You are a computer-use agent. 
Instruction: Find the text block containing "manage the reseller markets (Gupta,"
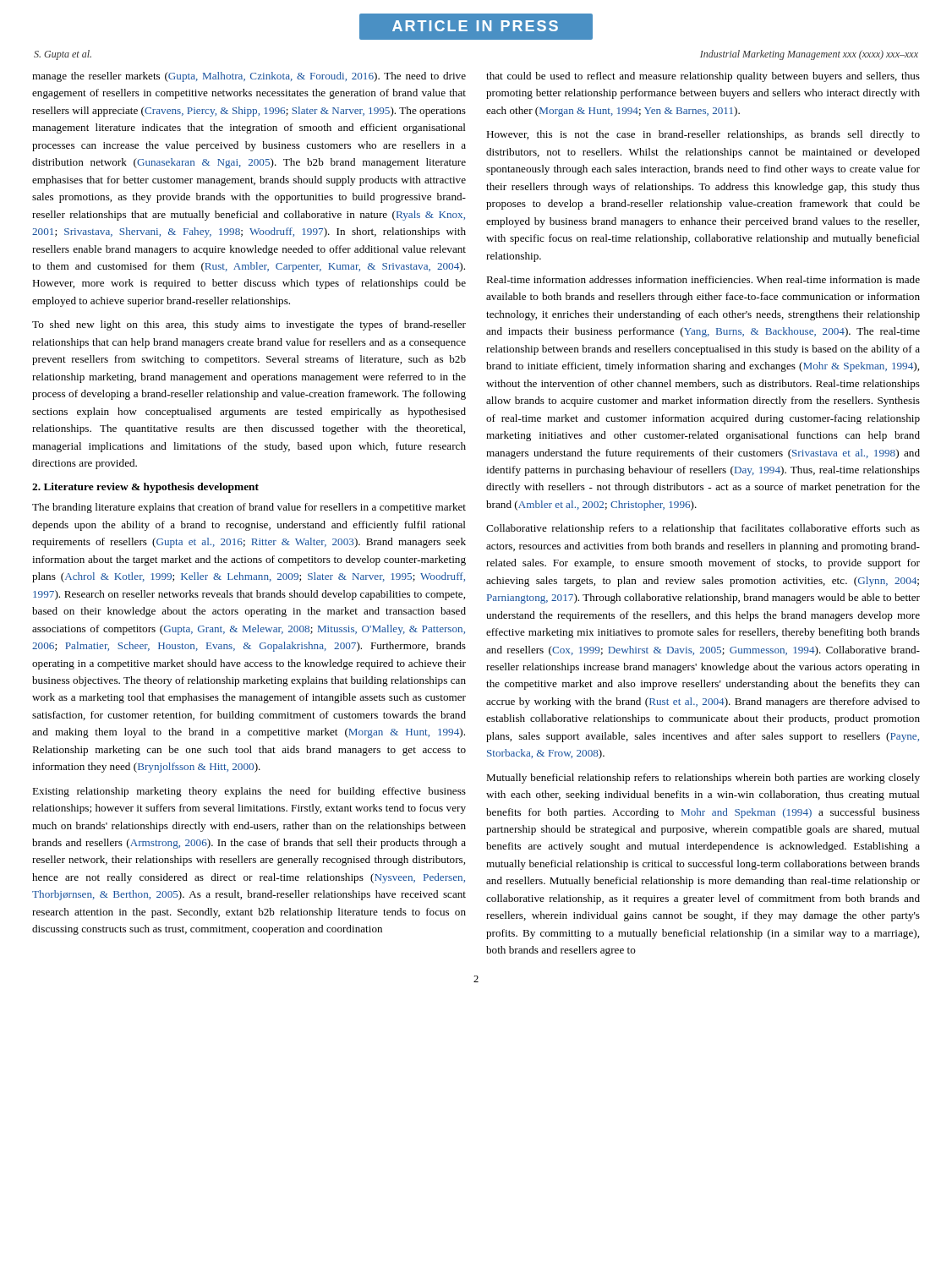coord(249,188)
